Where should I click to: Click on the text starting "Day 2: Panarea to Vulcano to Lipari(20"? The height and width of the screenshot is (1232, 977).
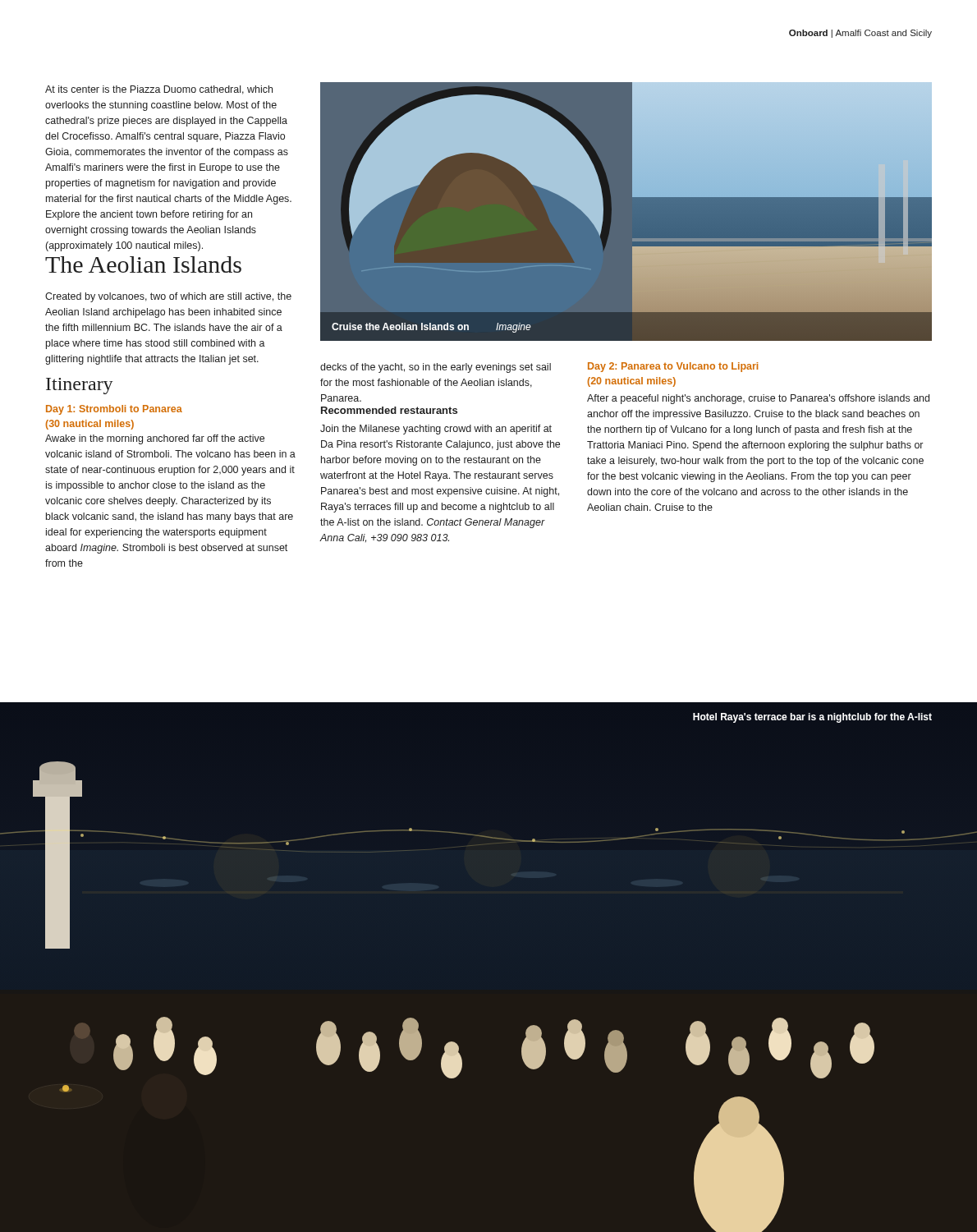point(673,374)
